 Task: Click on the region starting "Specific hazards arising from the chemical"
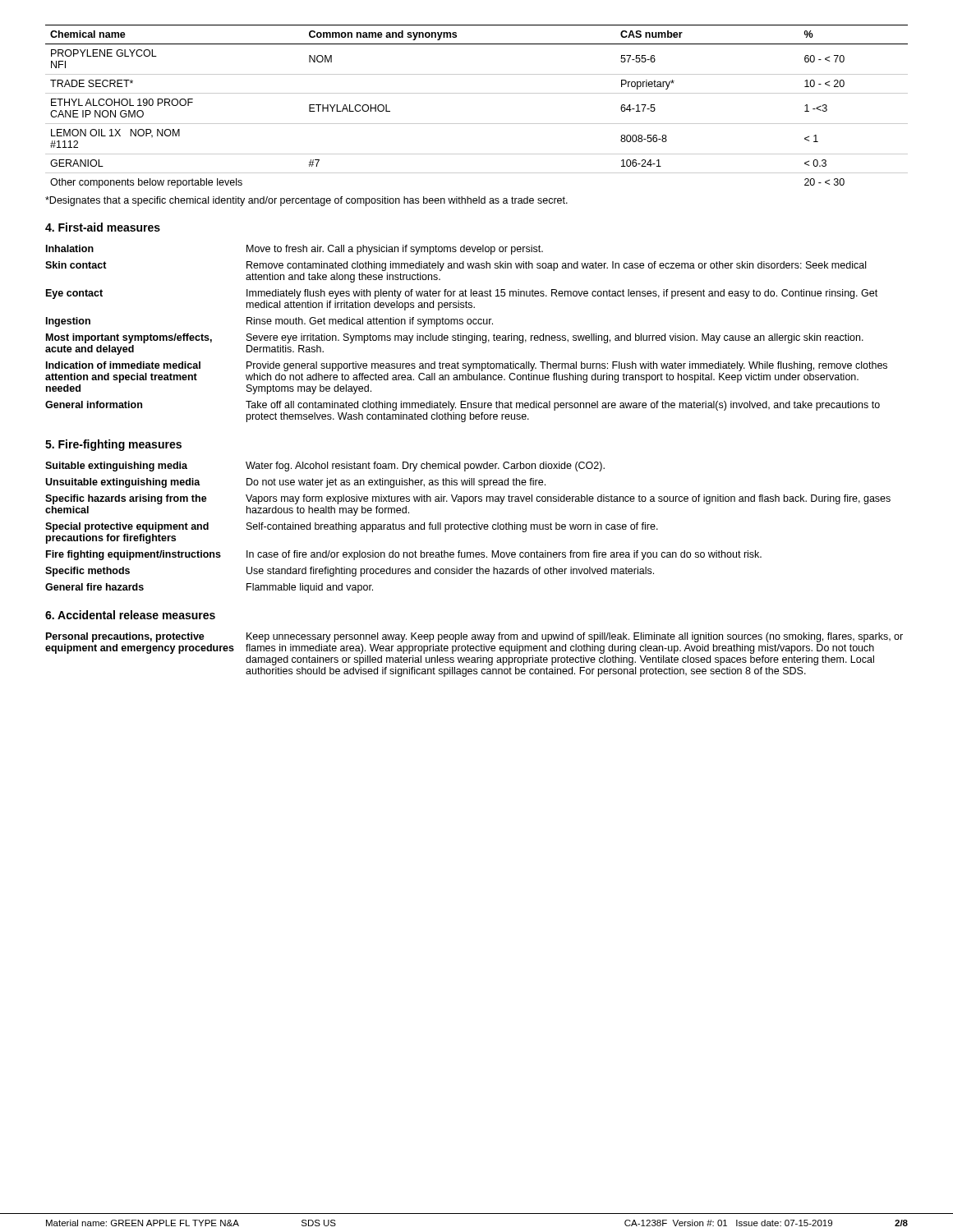pyautogui.click(x=476, y=504)
